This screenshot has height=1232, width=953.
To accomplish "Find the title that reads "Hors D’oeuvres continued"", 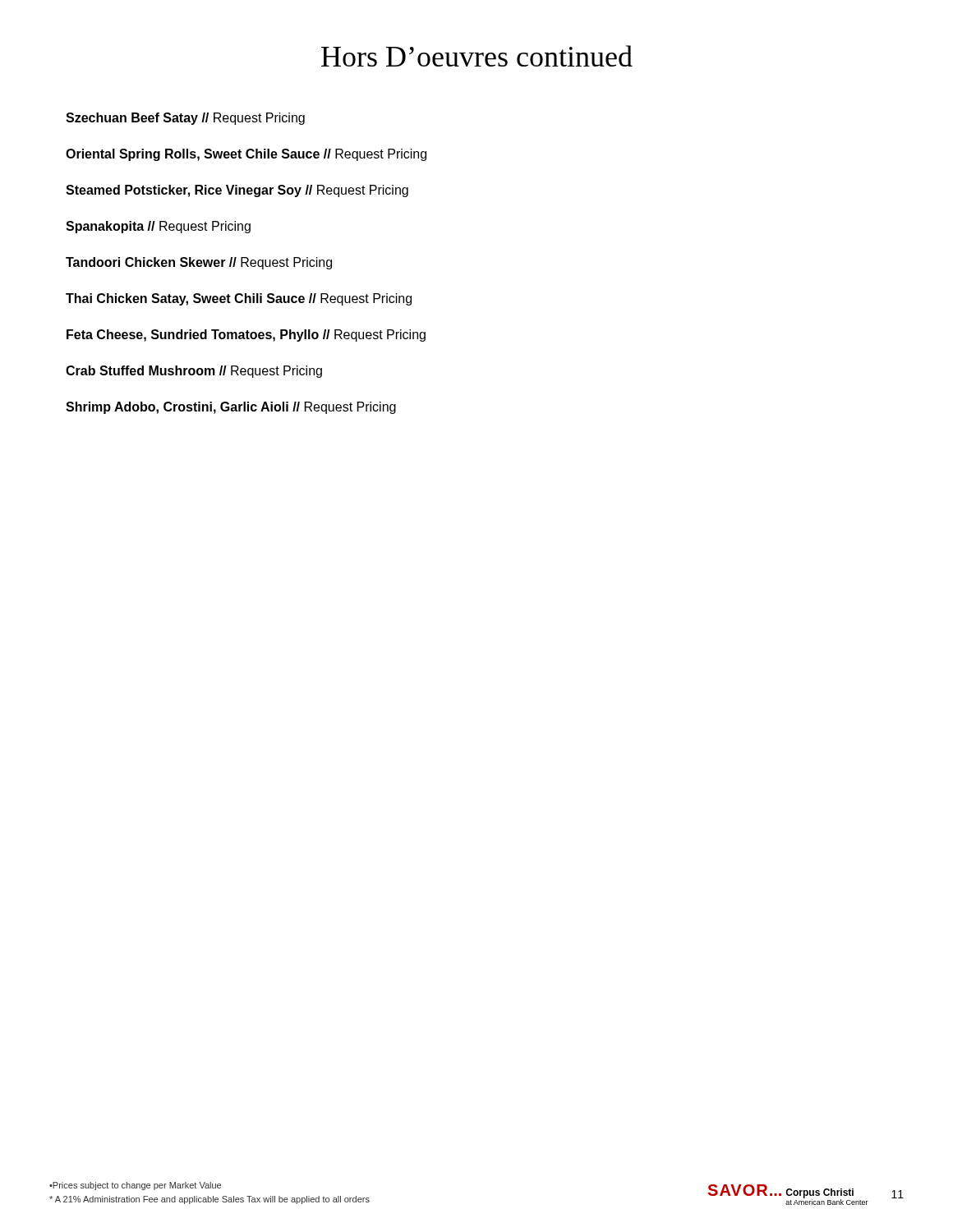I will [476, 50].
